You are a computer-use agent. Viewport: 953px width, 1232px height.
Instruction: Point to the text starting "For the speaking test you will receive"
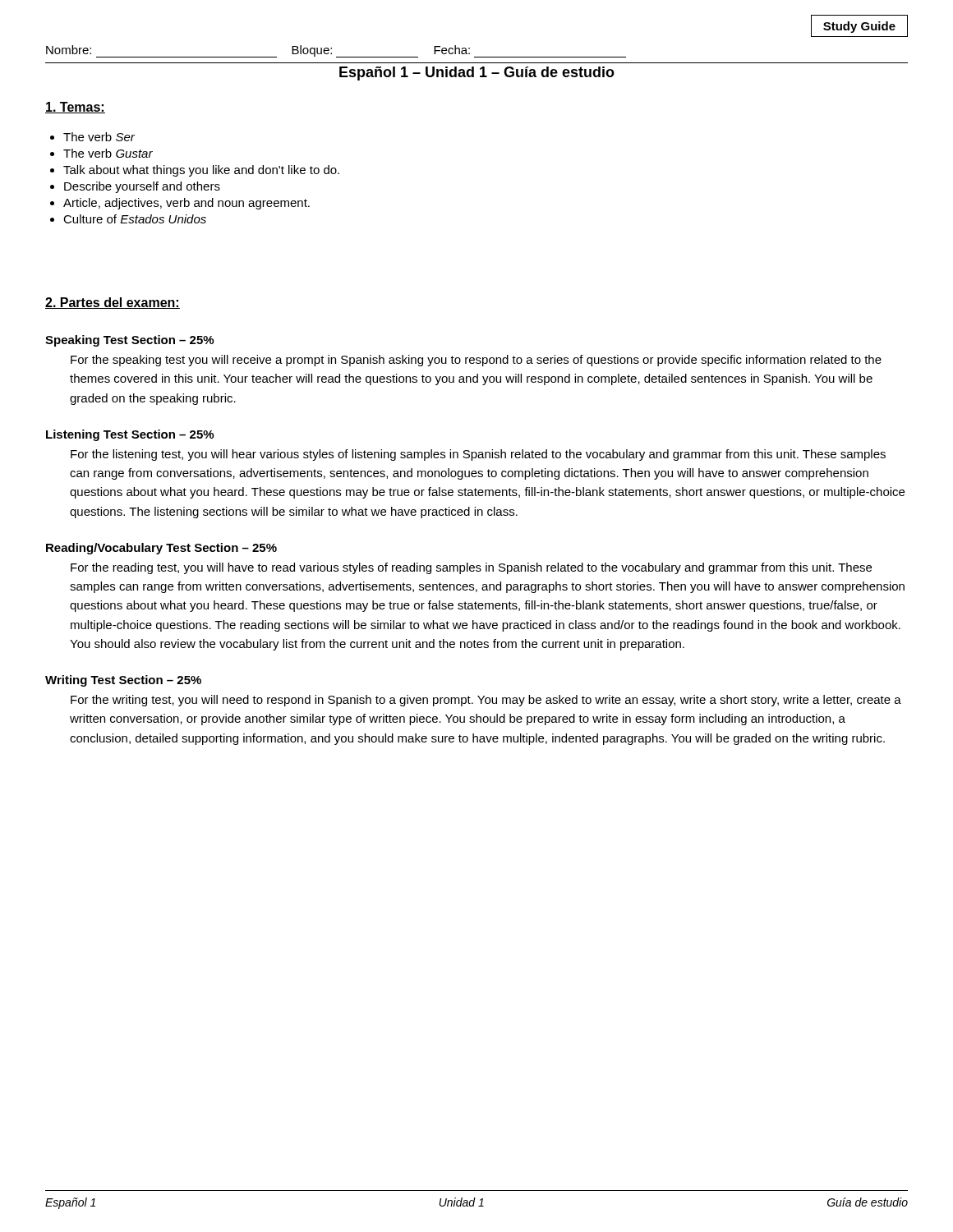pyautogui.click(x=476, y=378)
